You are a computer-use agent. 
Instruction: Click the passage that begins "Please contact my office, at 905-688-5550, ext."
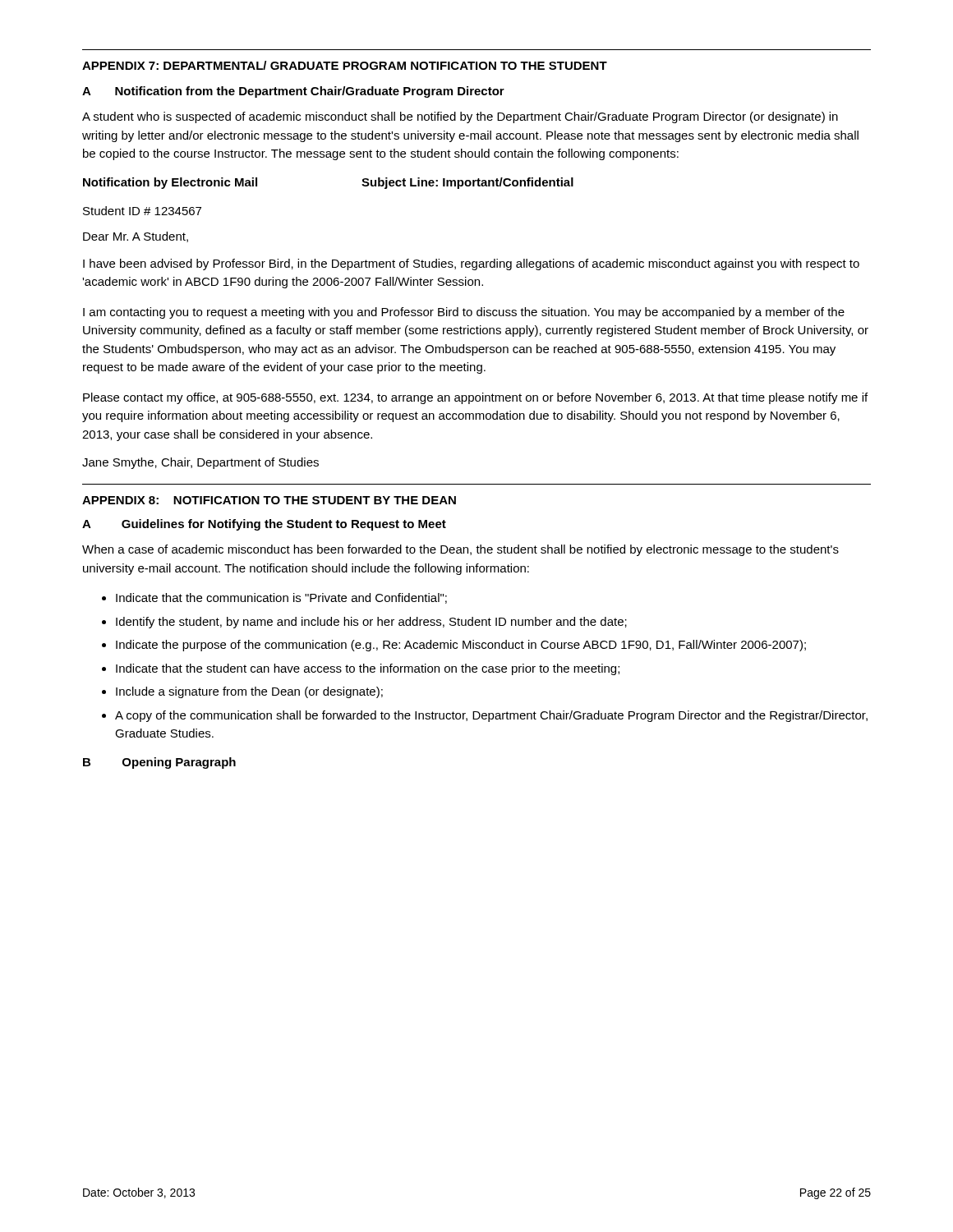coord(475,415)
